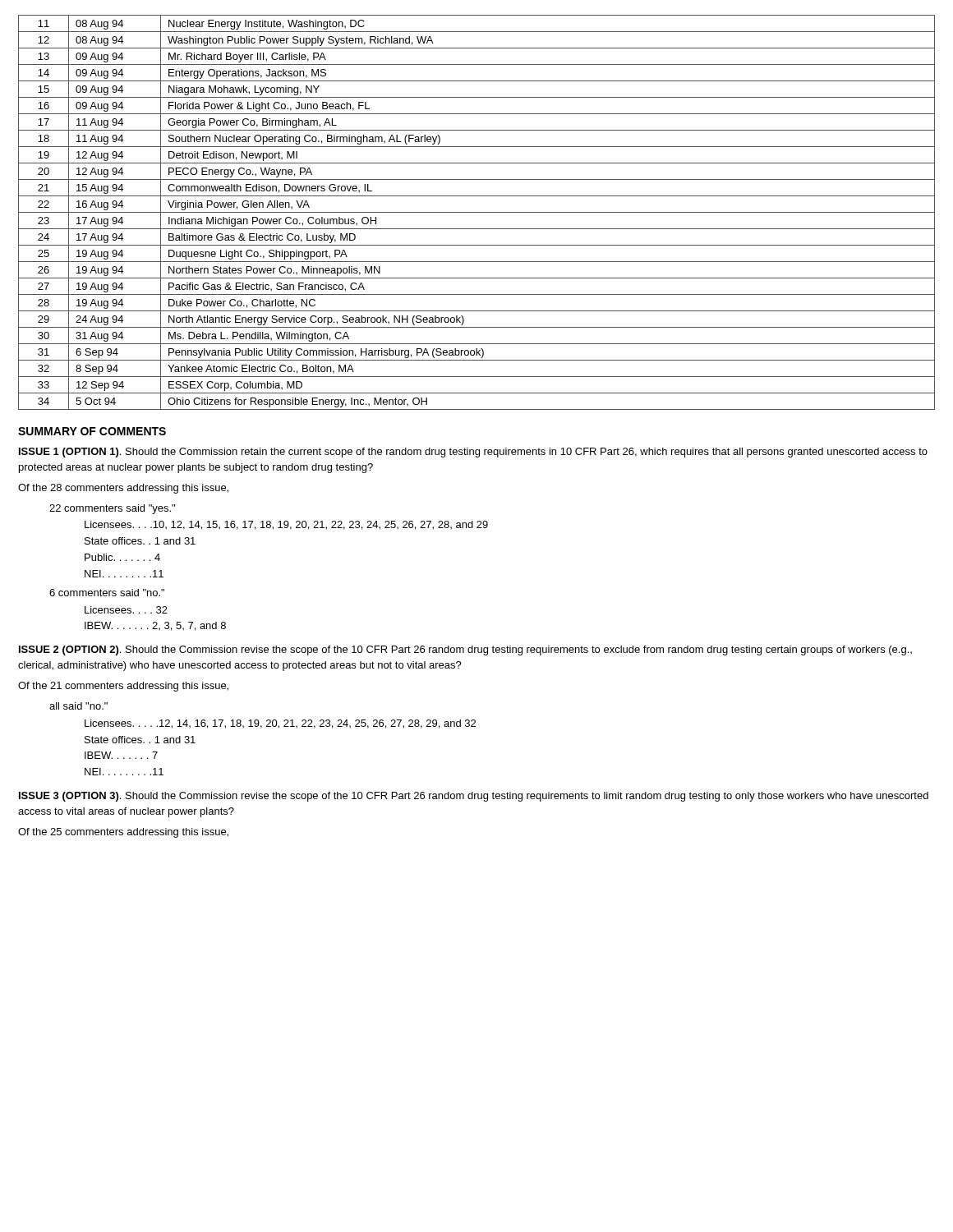Find the block starting "Licensees. . . .10, 12, 14, 15,"

[x=286, y=525]
